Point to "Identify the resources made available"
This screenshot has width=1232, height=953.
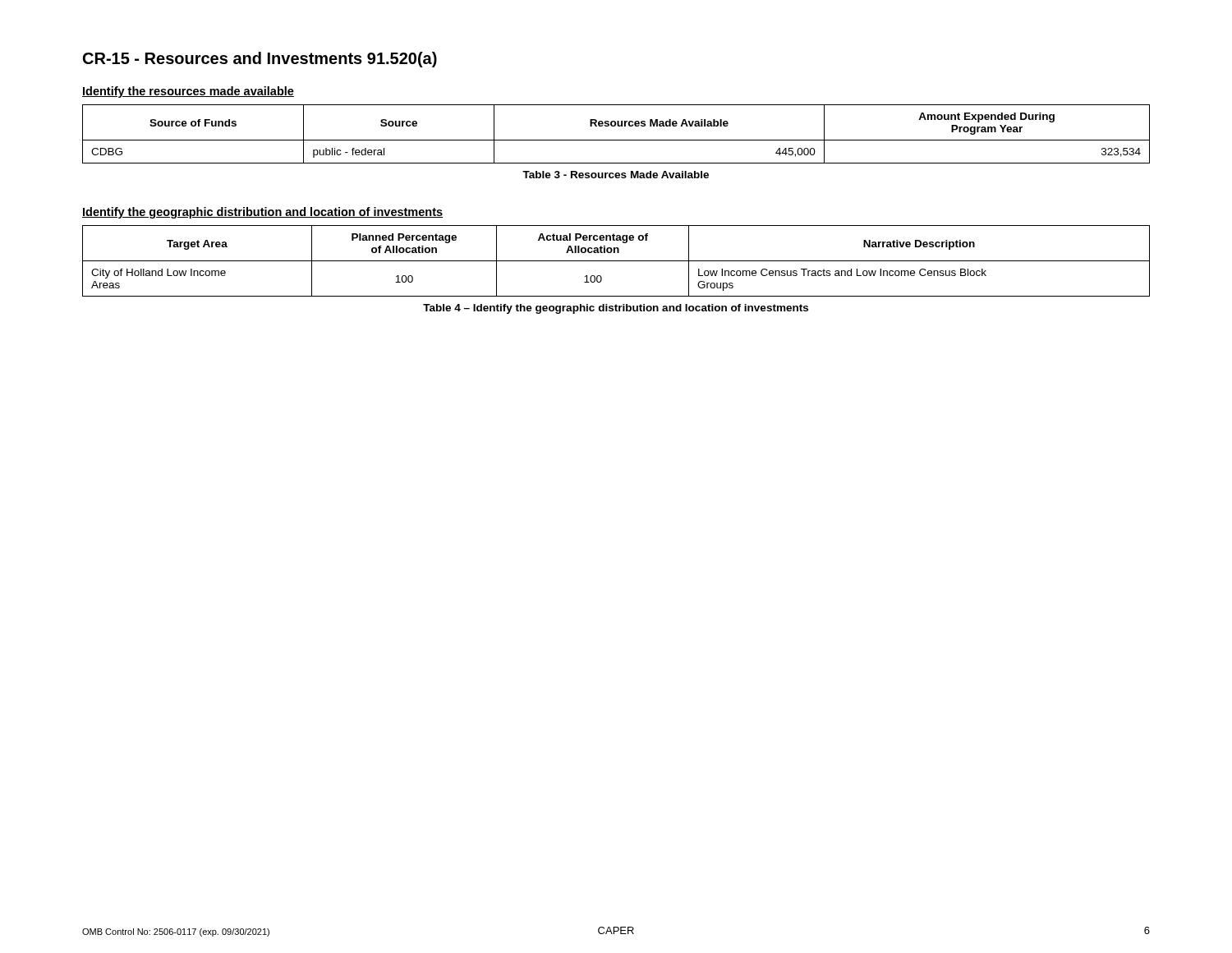[188, 91]
